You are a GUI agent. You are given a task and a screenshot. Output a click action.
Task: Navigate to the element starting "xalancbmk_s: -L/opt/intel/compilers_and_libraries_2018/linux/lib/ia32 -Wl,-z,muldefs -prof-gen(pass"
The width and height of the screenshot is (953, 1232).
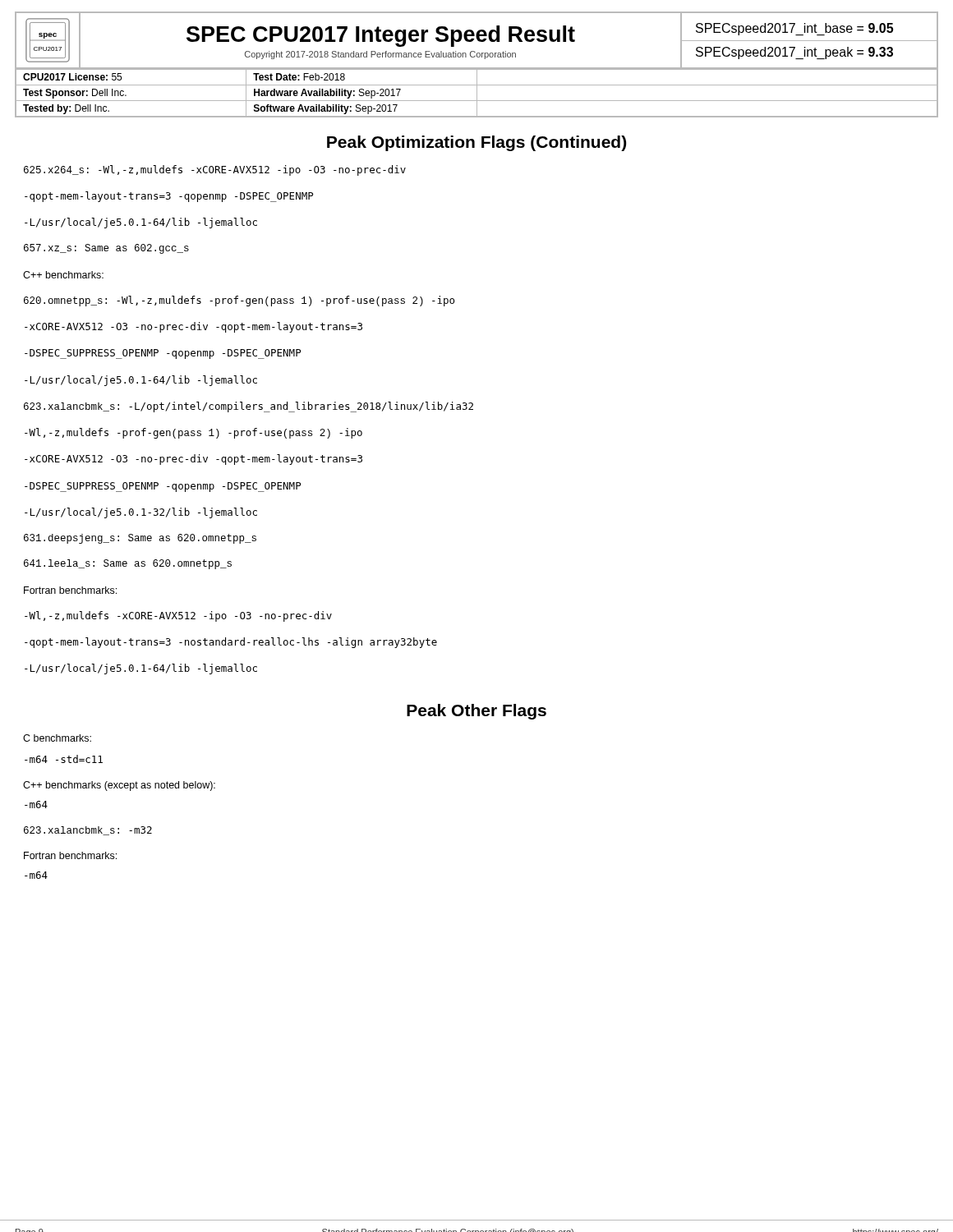(249, 407)
